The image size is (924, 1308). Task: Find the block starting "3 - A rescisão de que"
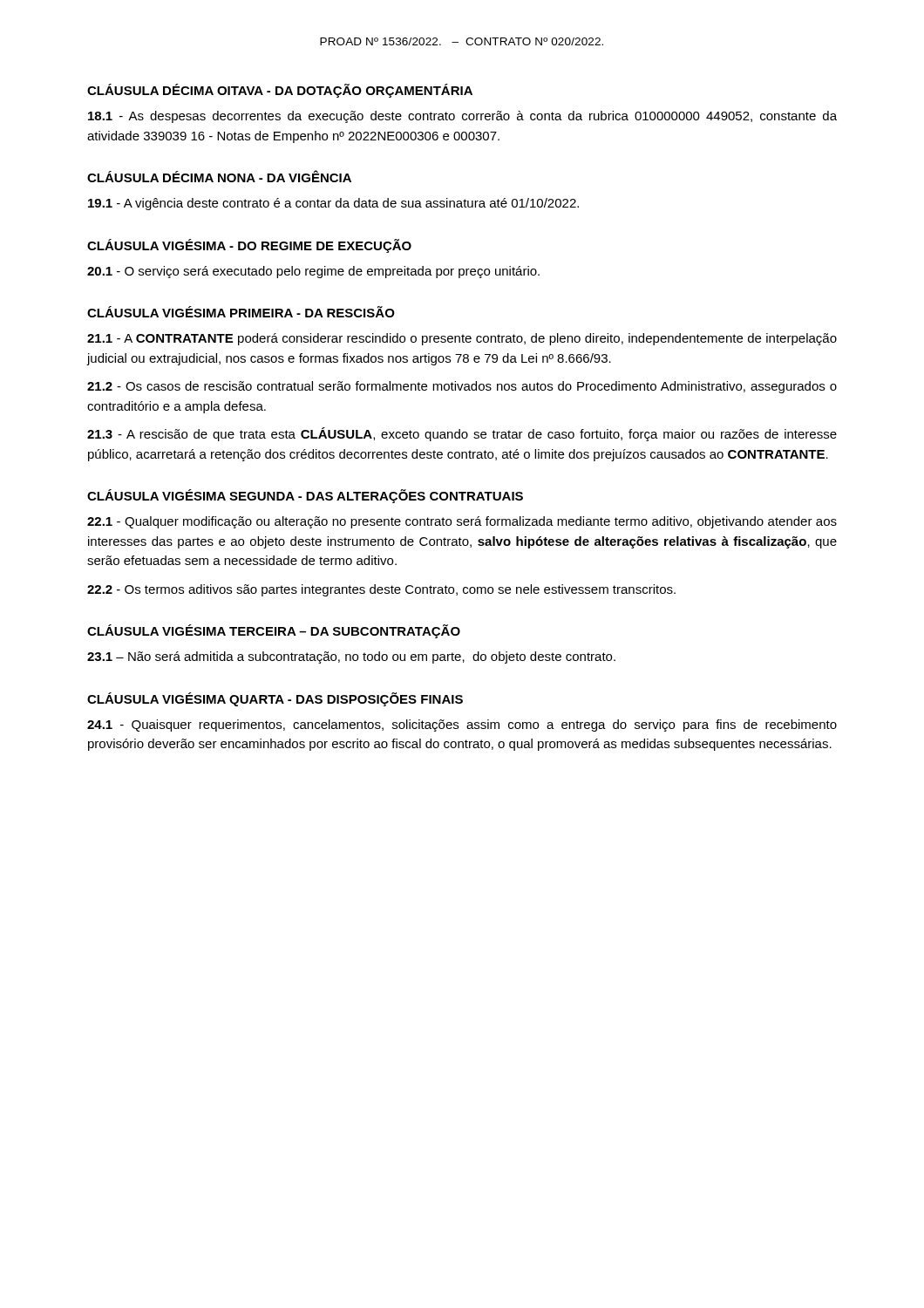coord(462,444)
